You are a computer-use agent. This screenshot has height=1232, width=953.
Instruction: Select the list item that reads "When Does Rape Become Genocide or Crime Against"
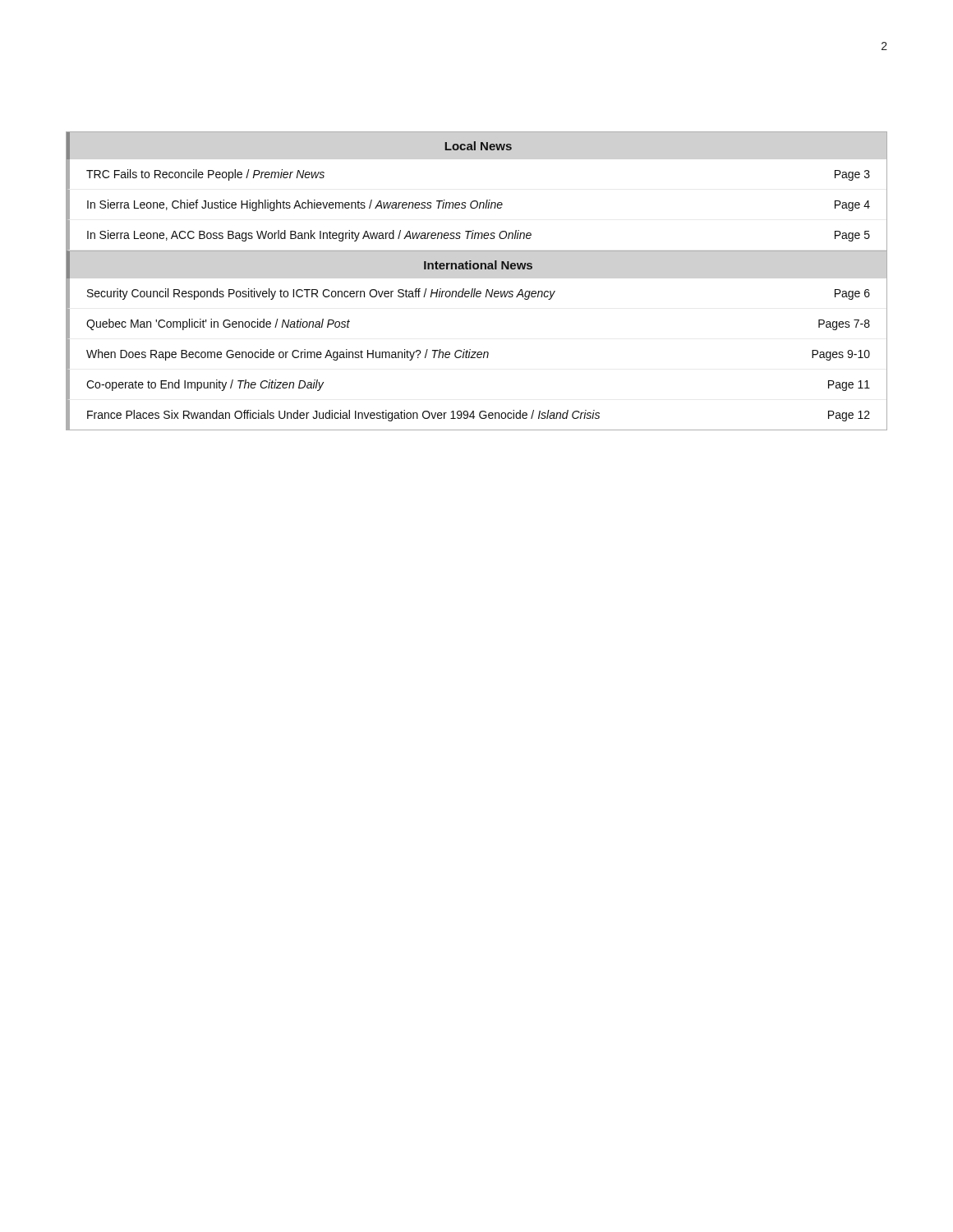click(x=478, y=354)
